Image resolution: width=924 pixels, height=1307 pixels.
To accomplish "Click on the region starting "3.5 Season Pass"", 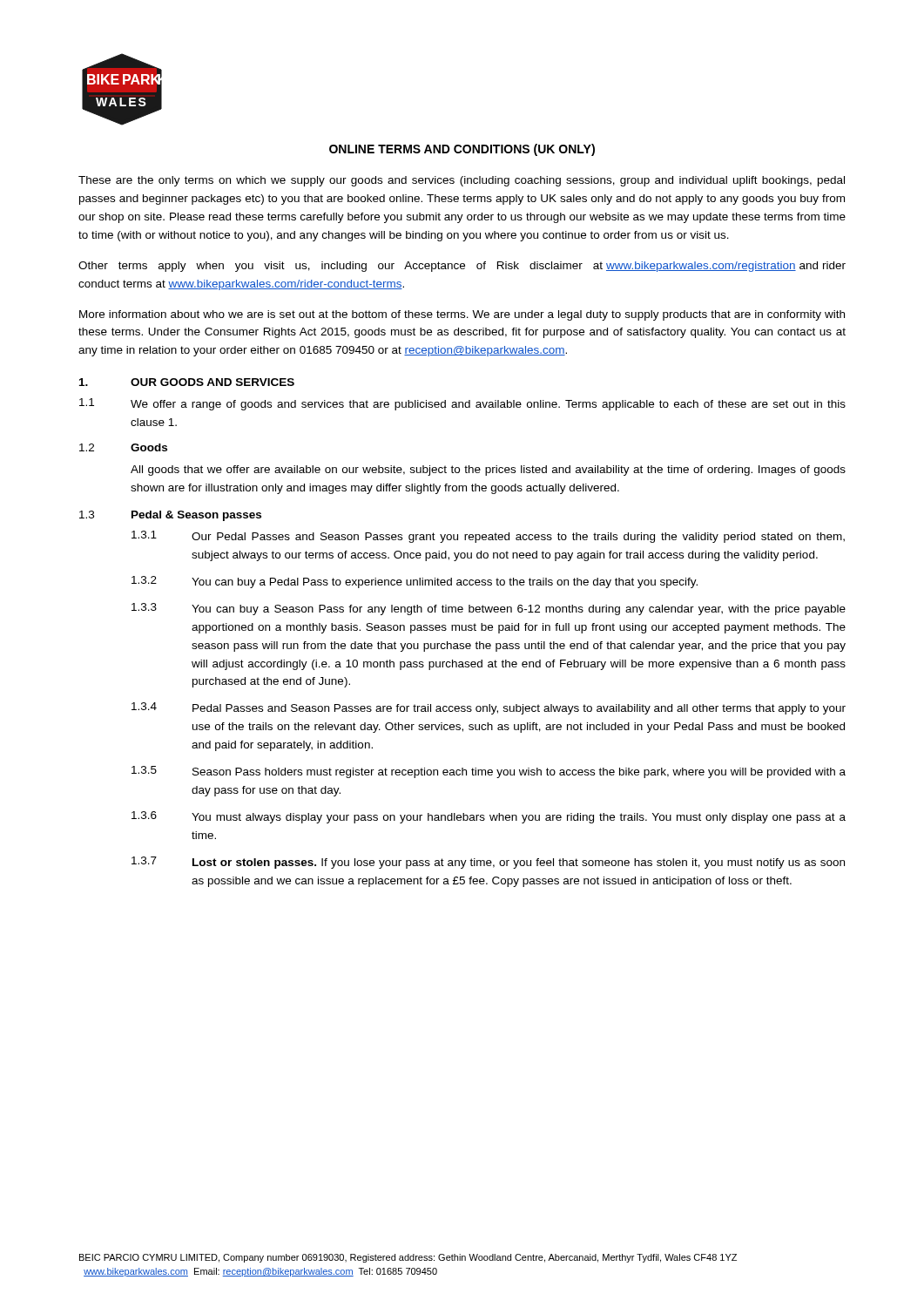I will (488, 782).
